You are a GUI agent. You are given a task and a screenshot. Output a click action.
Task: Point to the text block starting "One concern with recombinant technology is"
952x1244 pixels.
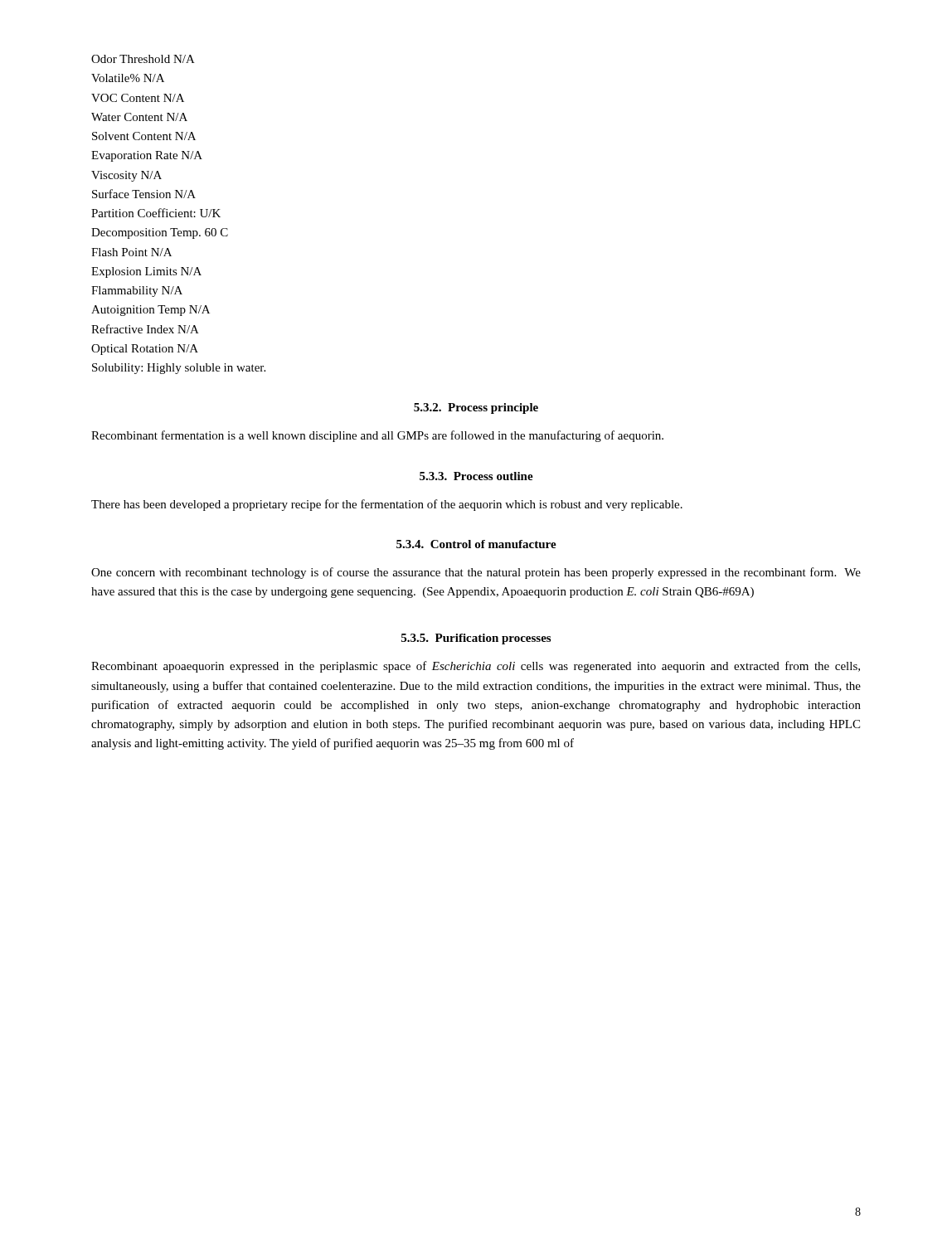[x=476, y=582]
